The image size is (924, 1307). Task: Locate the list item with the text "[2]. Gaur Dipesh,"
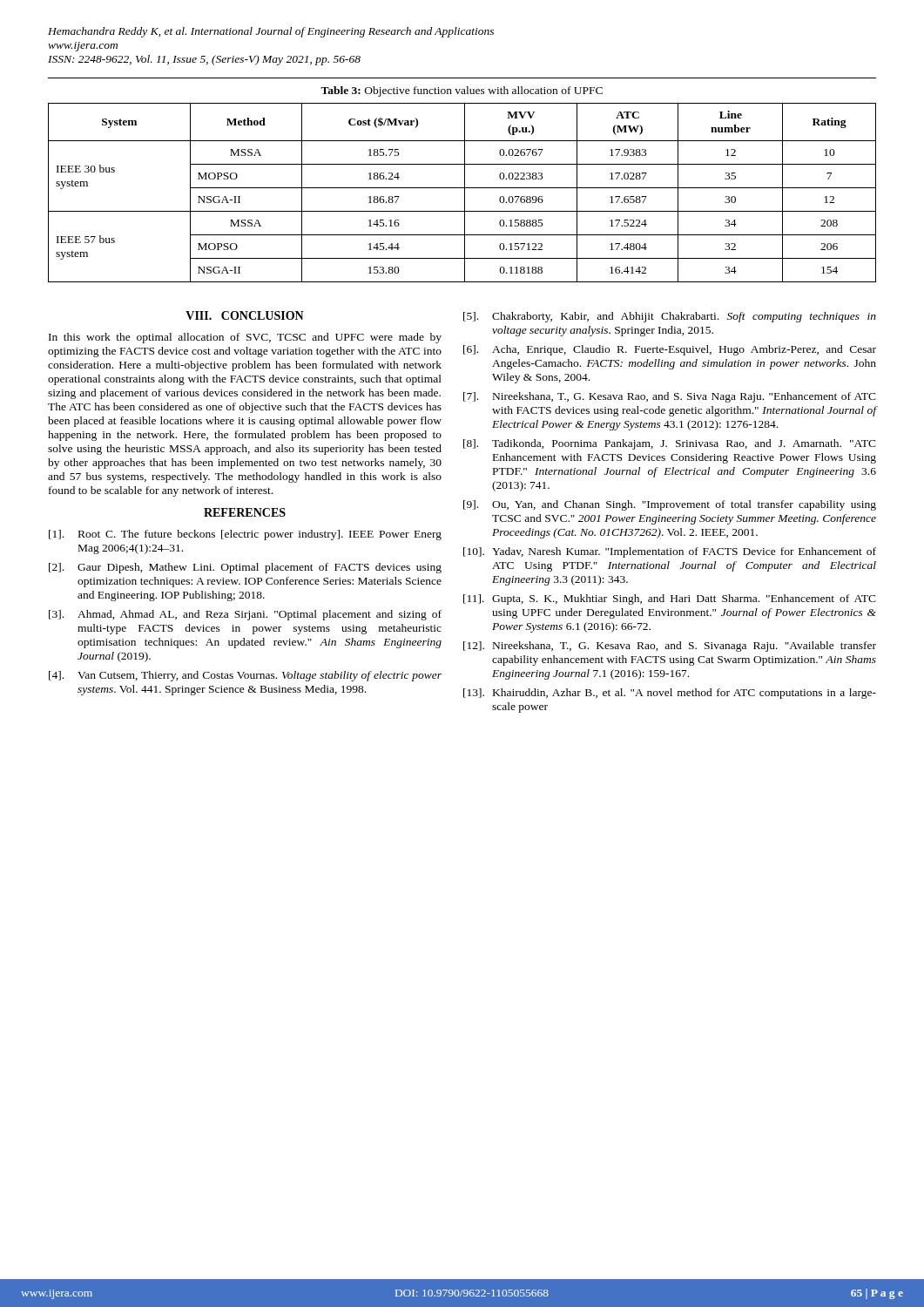pos(245,581)
